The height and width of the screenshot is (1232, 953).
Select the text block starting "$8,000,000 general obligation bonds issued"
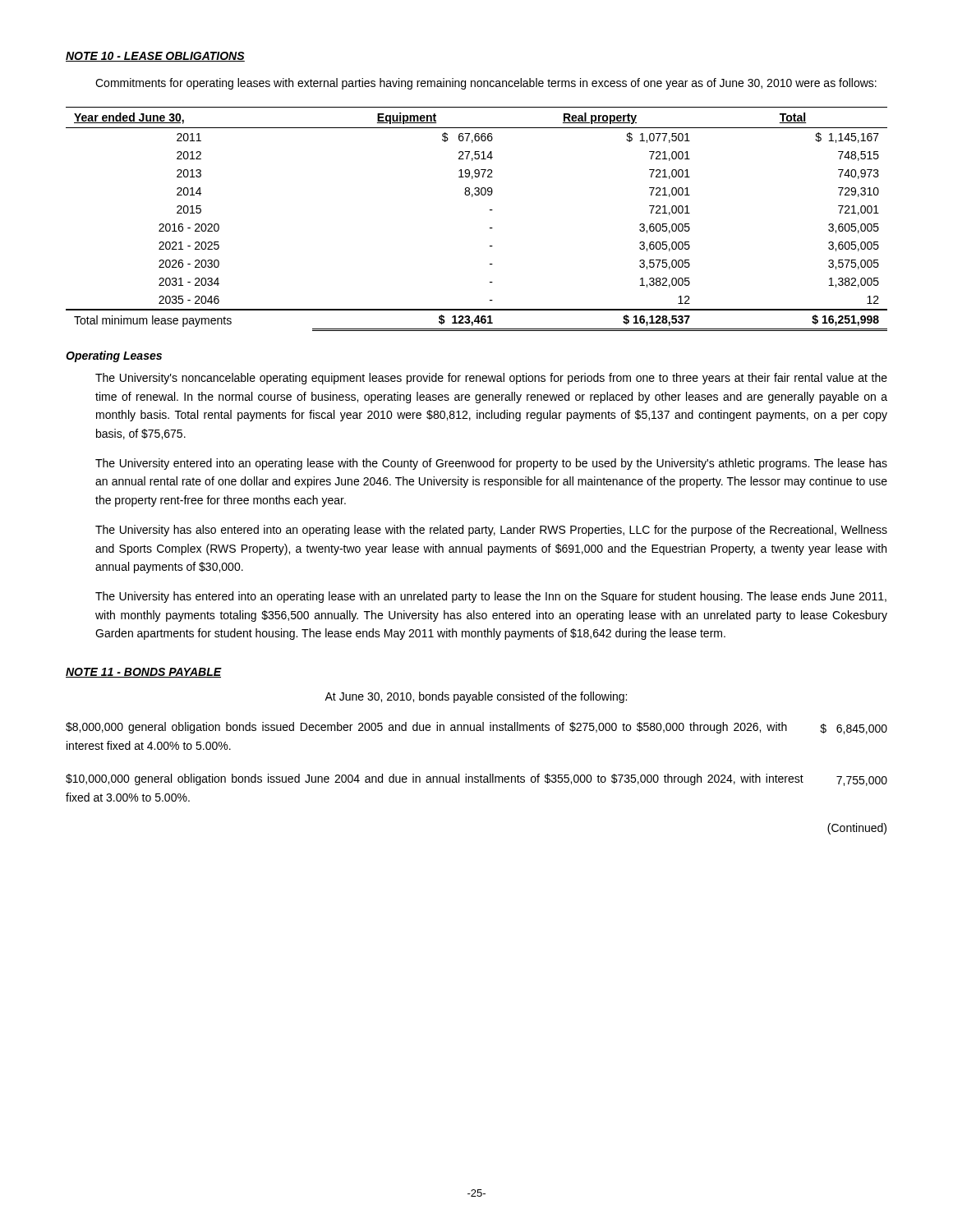coord(476,737)
